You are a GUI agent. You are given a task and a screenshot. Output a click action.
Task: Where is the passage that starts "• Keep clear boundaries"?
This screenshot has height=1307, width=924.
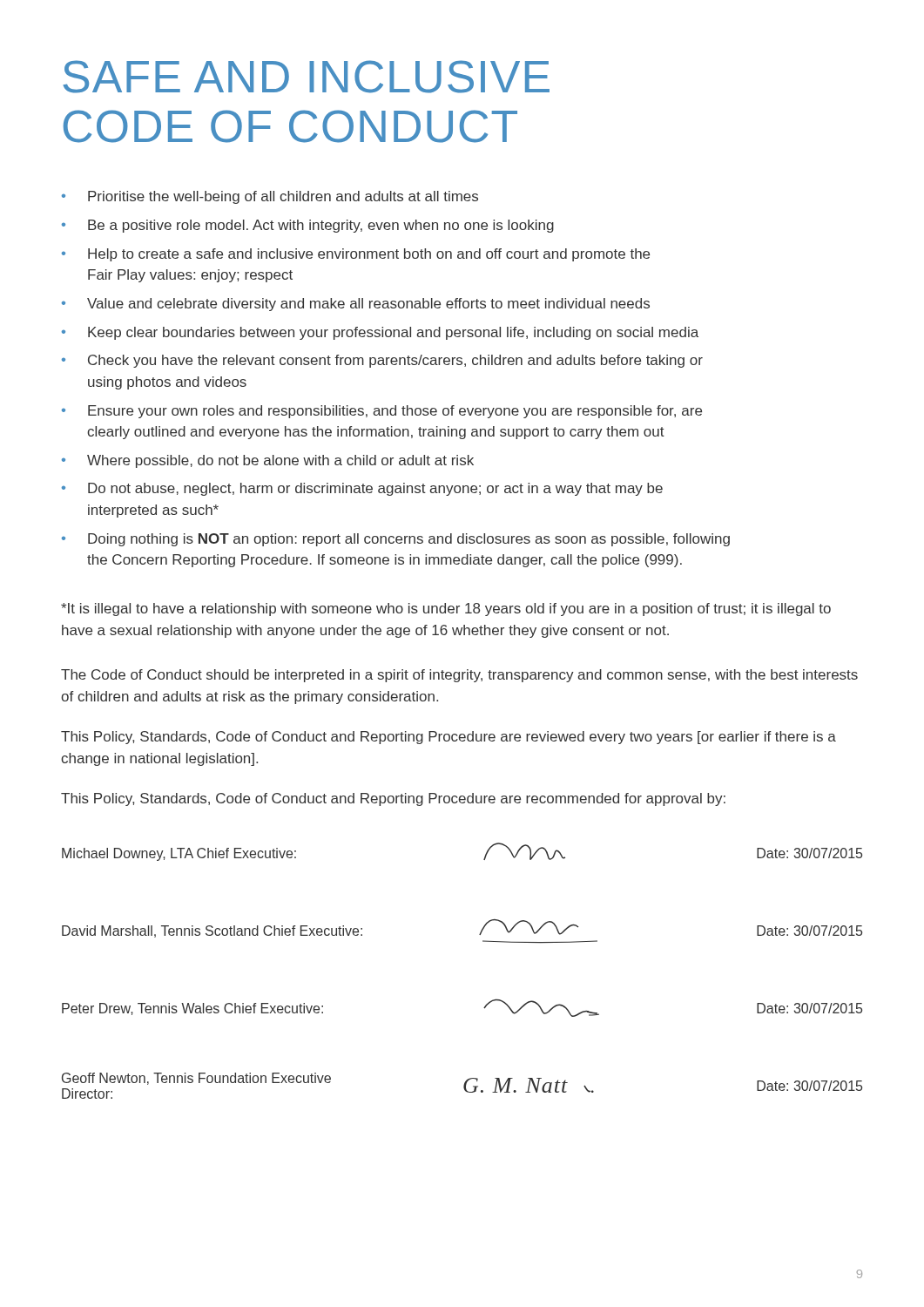(380, 333)
